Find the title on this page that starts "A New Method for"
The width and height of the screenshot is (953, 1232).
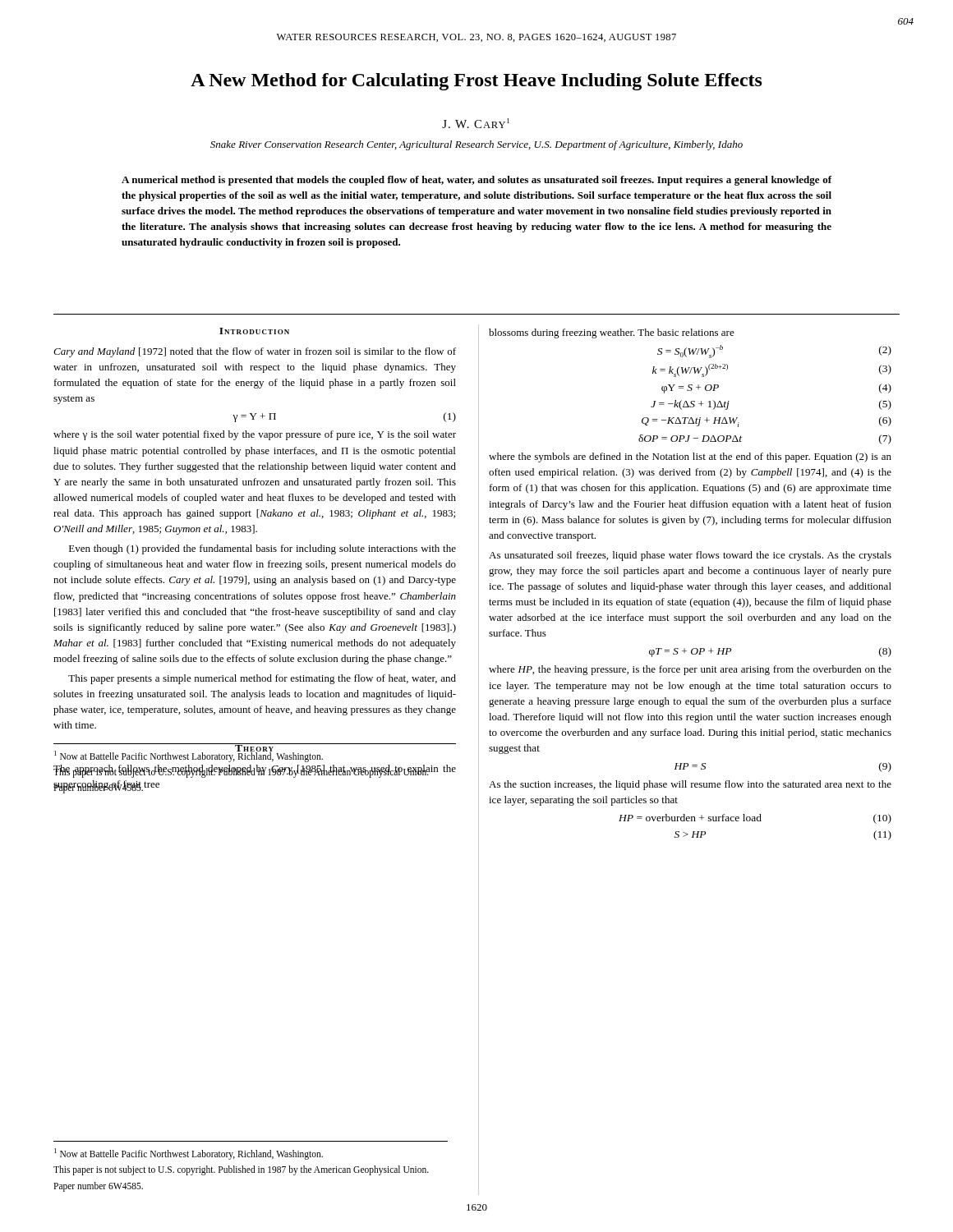tap(476, 80)
